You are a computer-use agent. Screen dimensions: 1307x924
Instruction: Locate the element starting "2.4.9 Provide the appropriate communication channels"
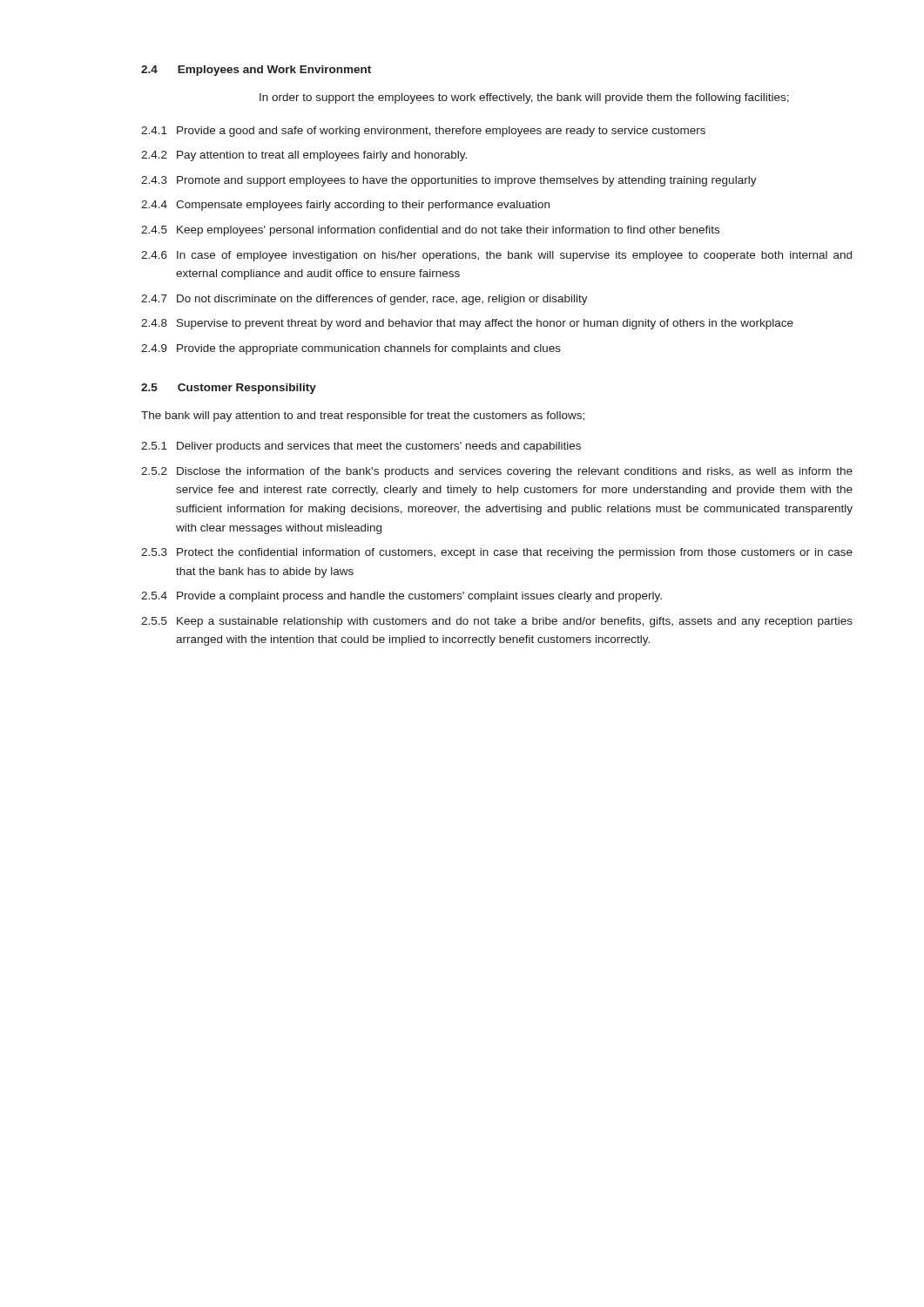(x=462, y=348)
